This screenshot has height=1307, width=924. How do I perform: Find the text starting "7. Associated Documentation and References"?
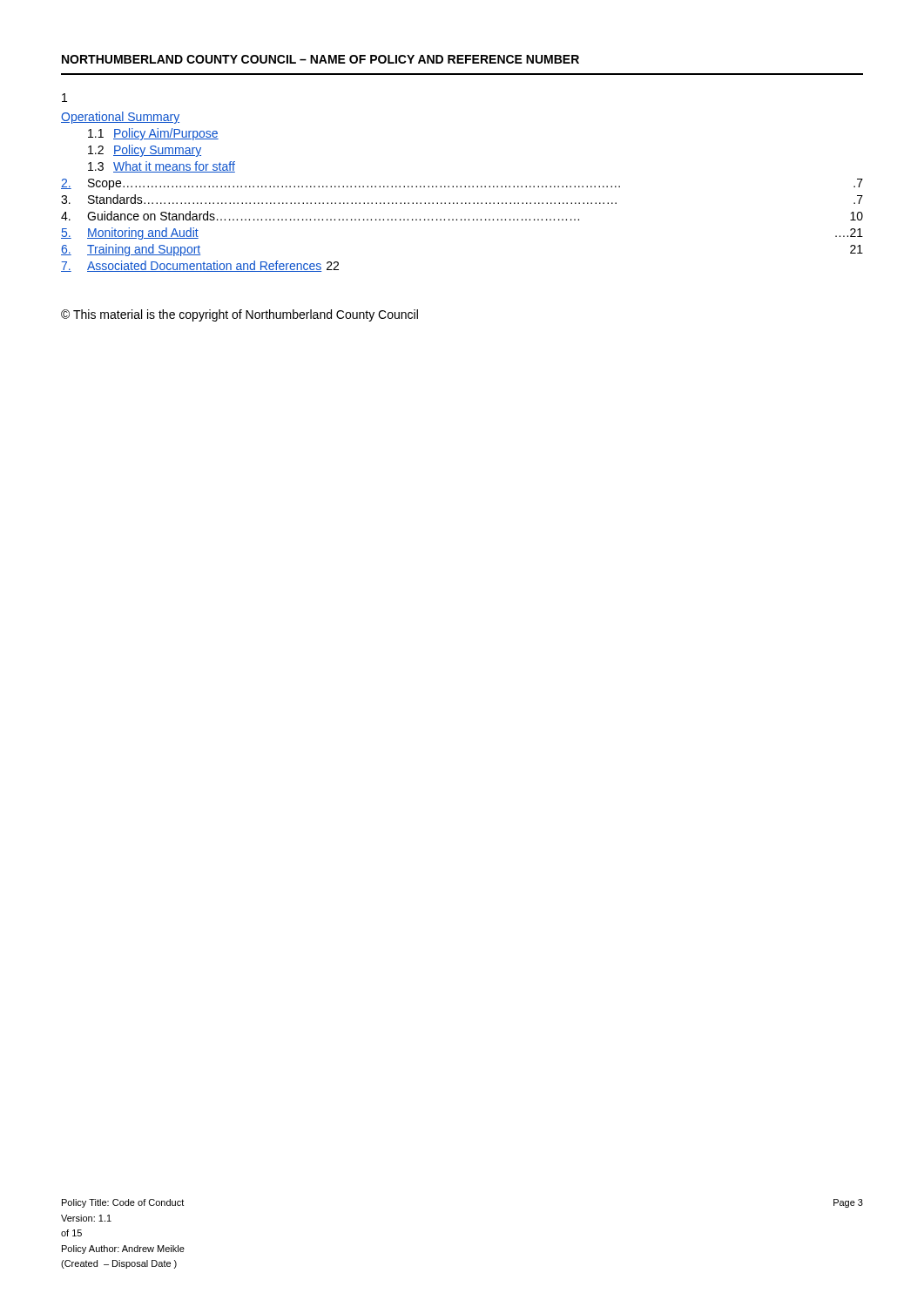point(200,266)
